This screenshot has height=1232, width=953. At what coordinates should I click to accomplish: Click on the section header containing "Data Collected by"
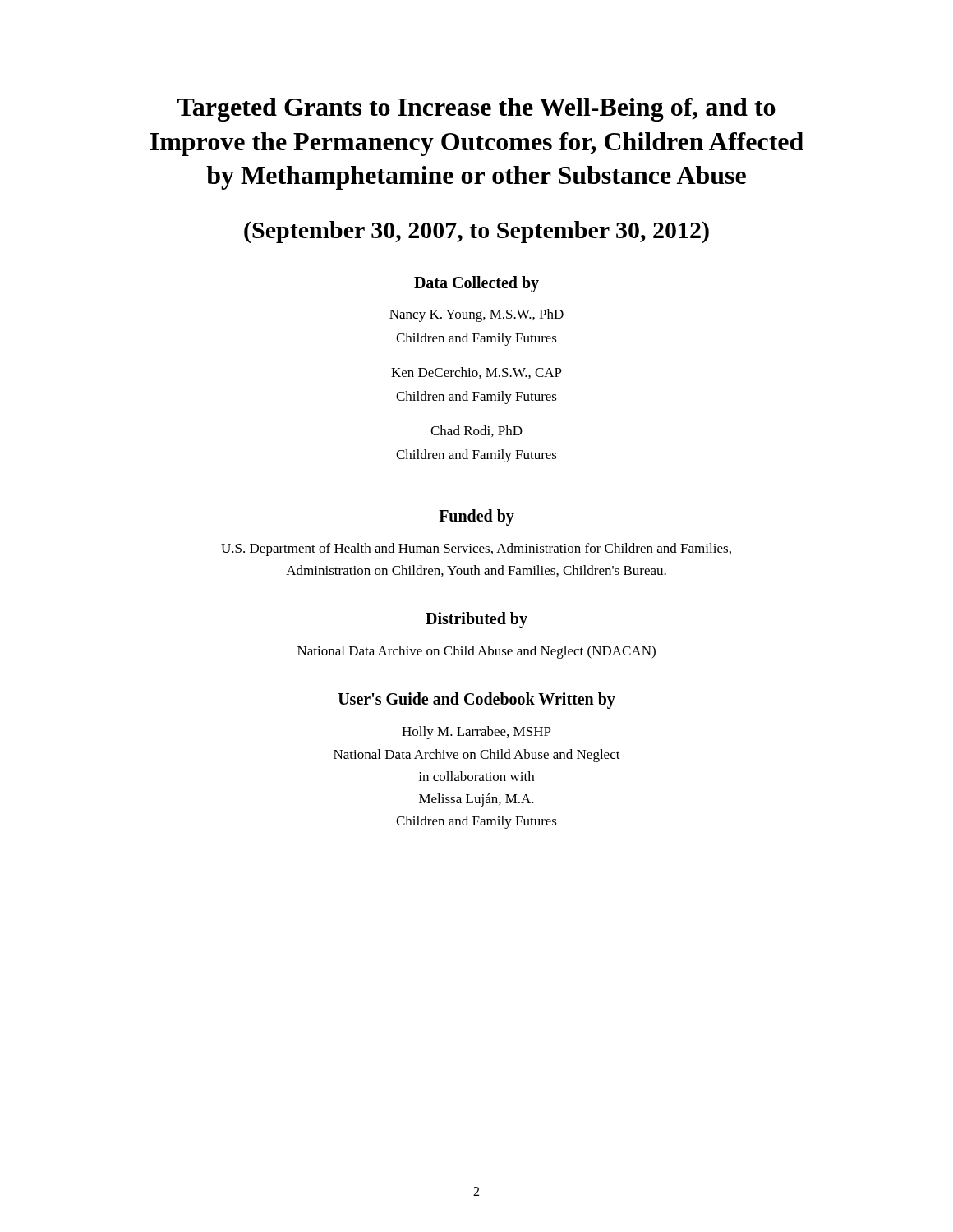coord(476,282)
